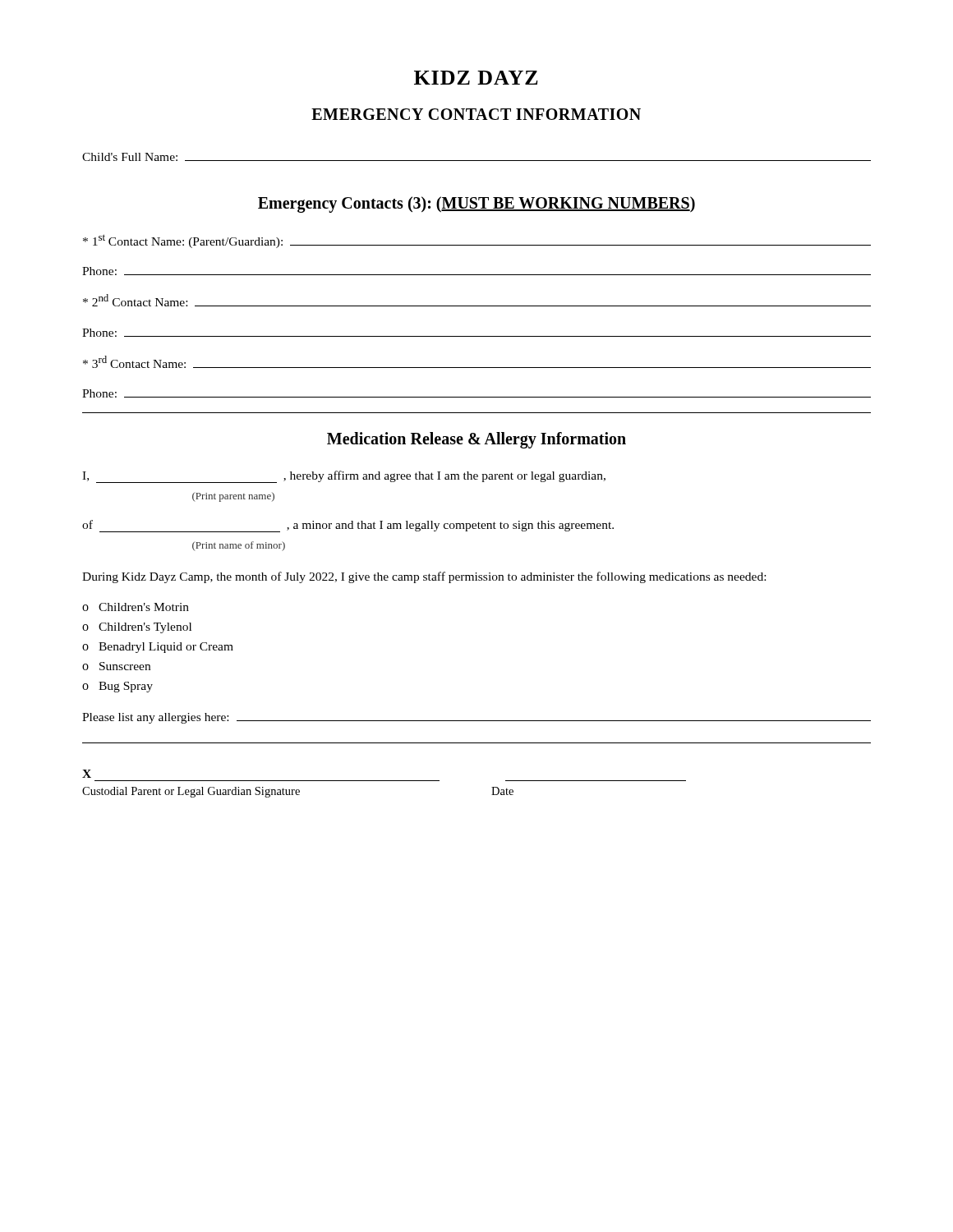Find "o Bug Spray" on this page
This screenshot has height=1232, width=953.
pos(117,686)
